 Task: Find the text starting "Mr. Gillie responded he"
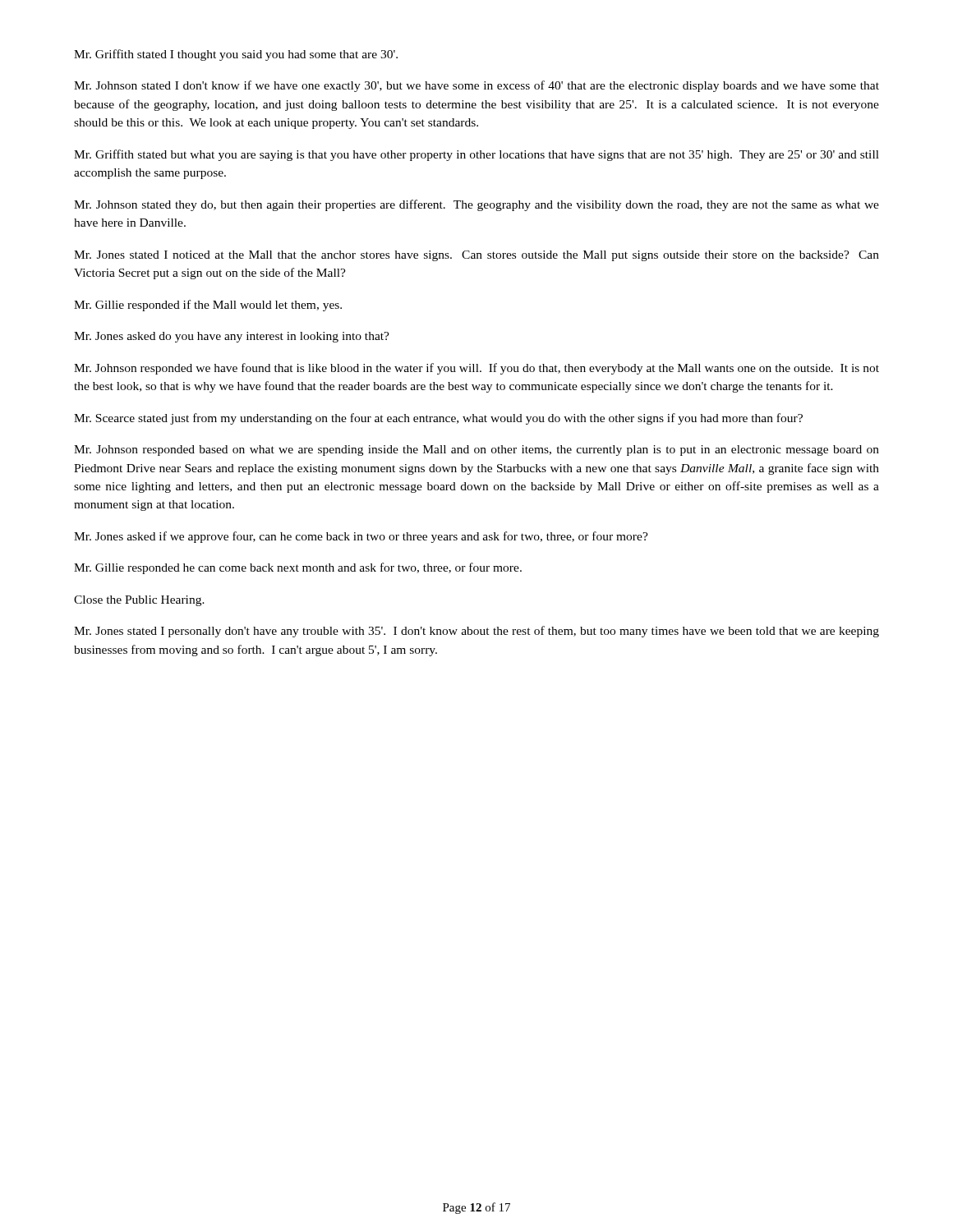298,567
